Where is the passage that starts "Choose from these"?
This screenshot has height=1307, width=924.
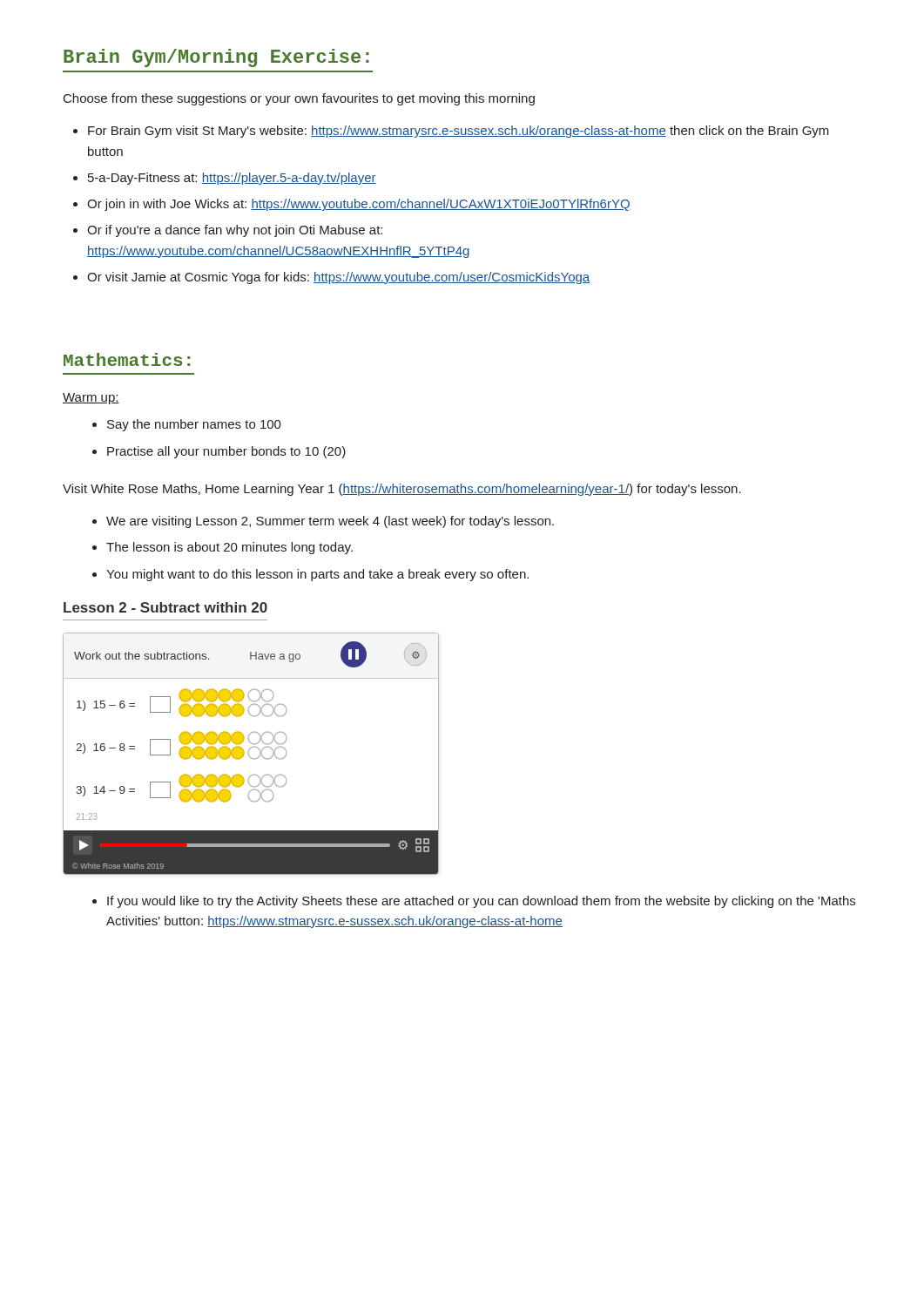(299, 98)
